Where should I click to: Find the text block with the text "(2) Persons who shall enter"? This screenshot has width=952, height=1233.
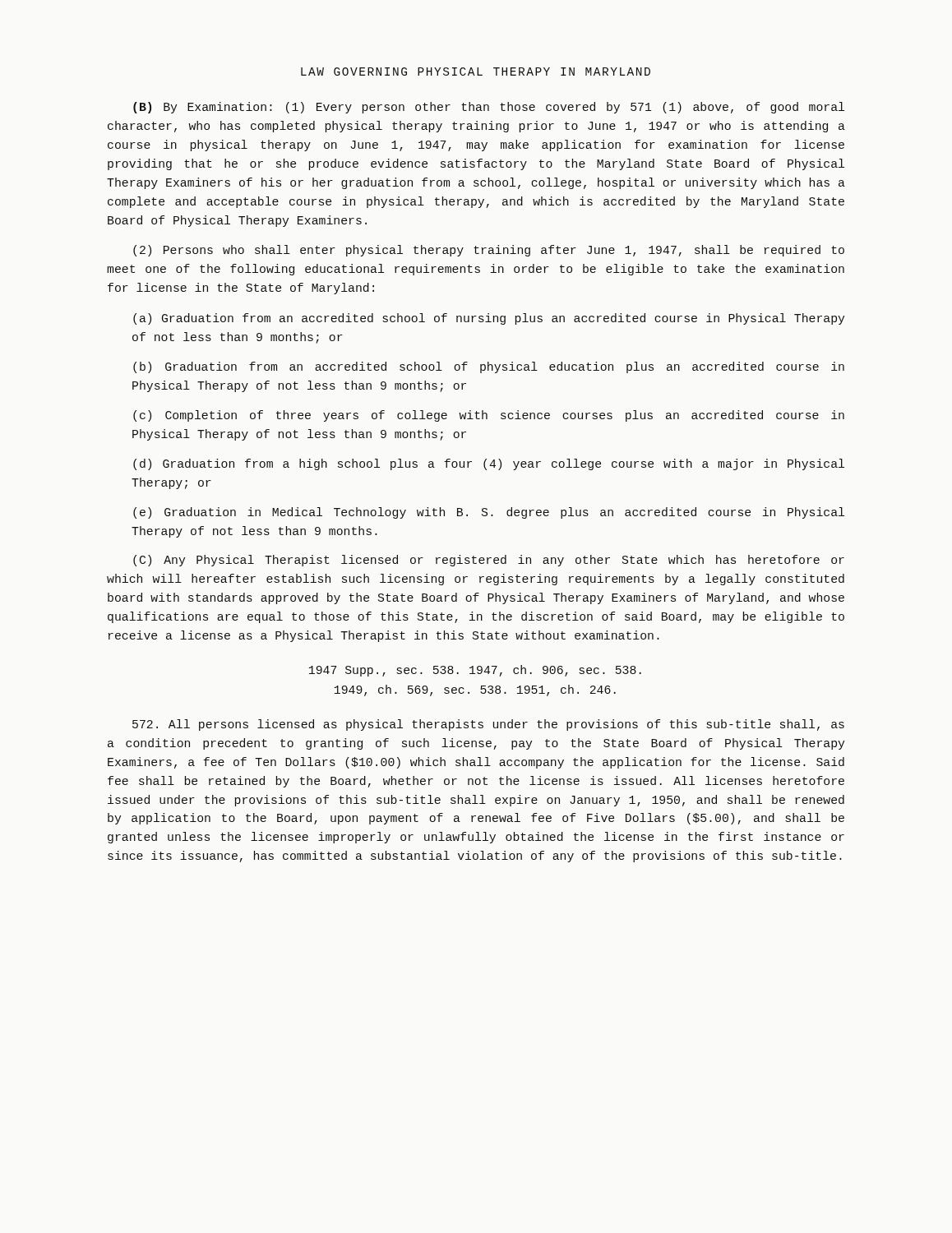[x=476, y=270]
